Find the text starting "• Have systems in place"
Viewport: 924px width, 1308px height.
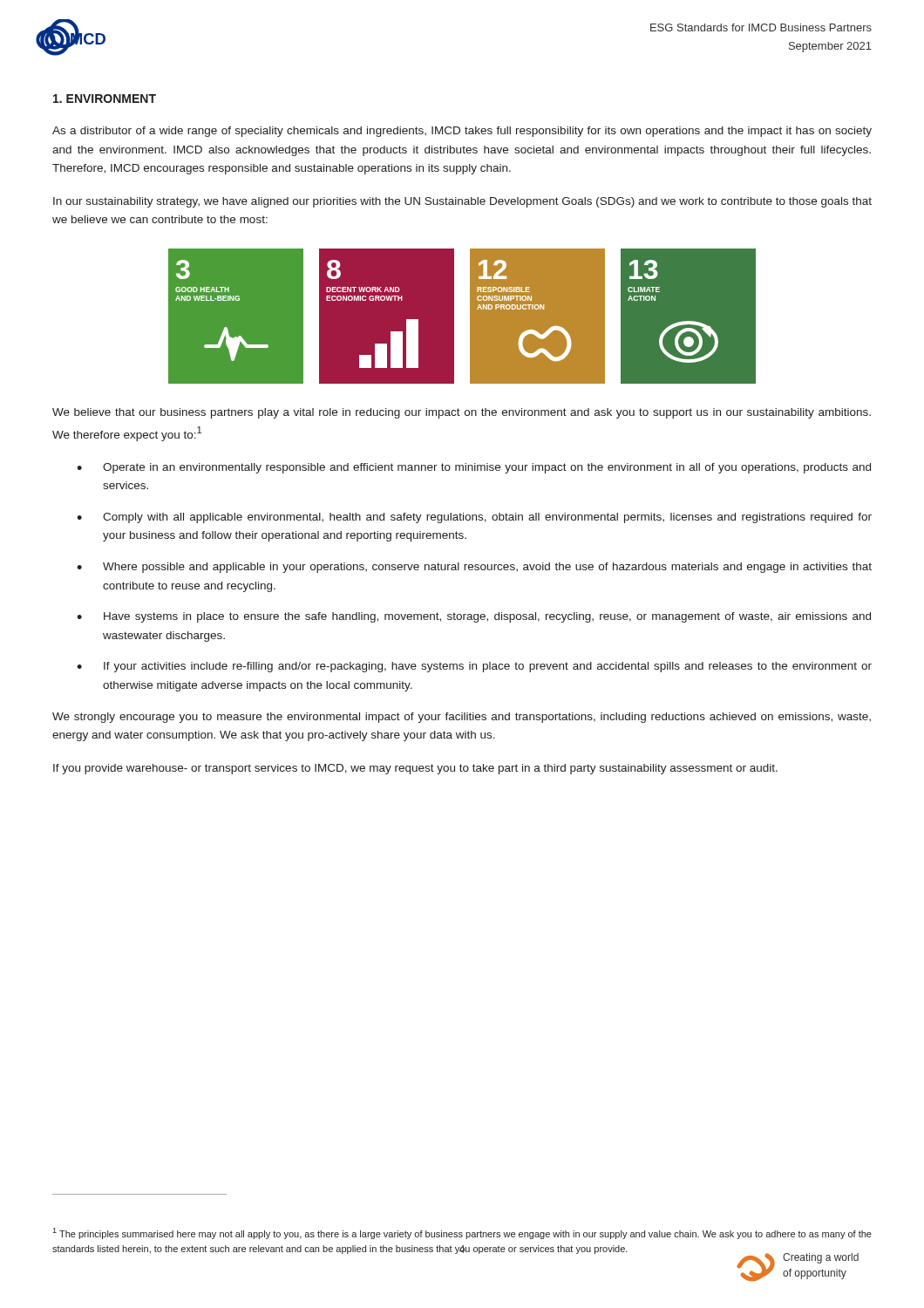[x=474, y=626]
